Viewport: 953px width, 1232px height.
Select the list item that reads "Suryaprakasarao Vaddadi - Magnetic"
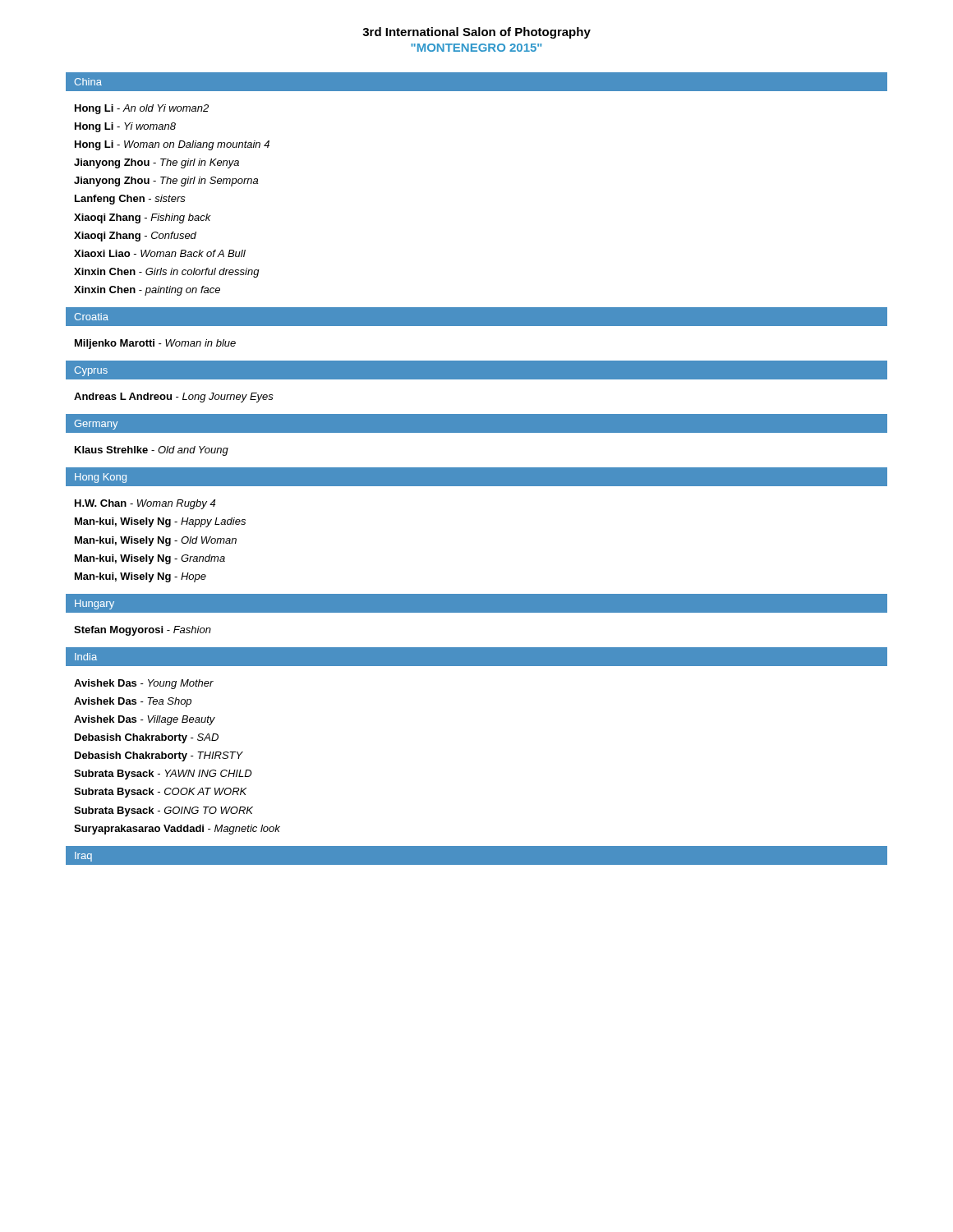[177, 830]
